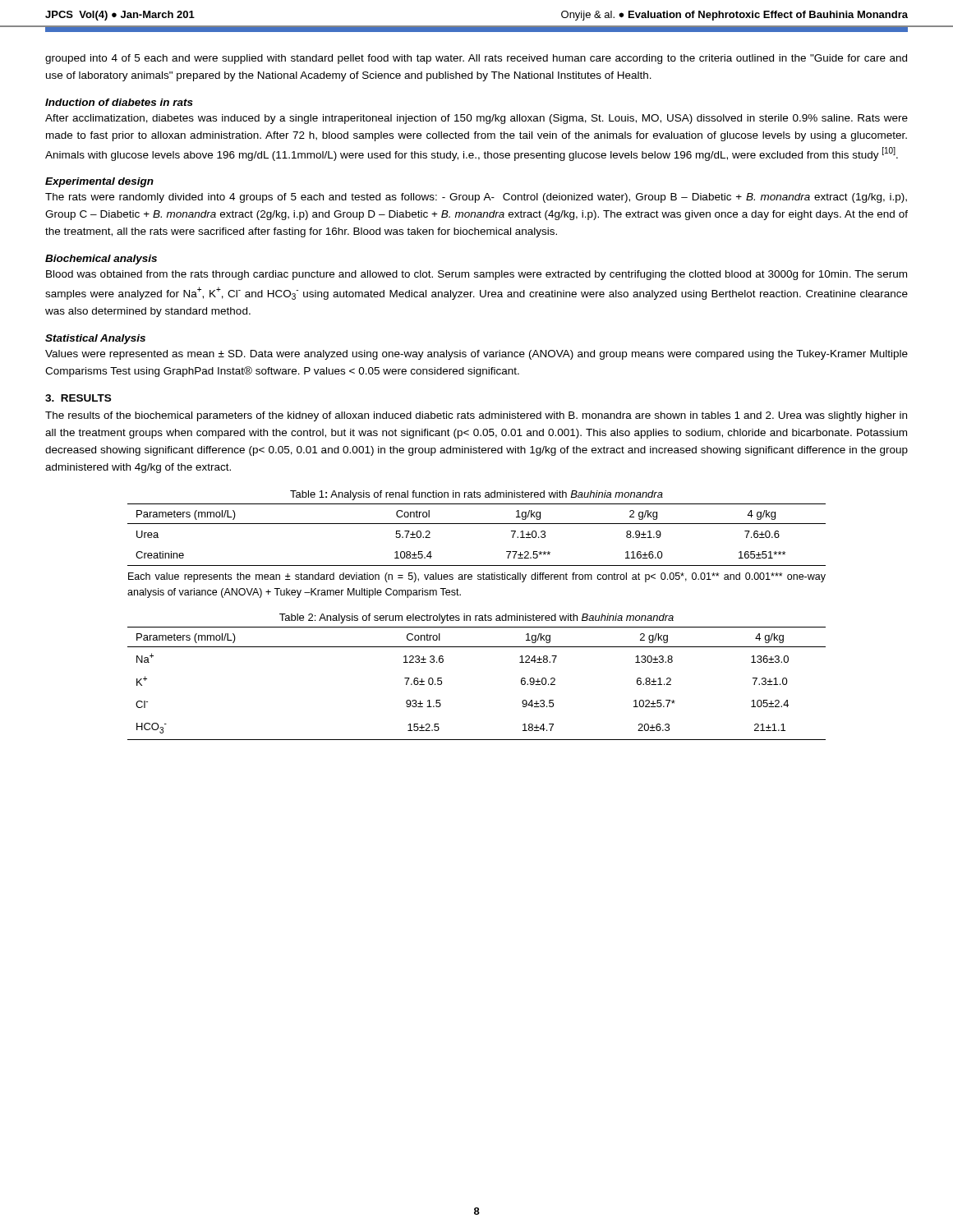Click on the block starting "The results of the biochemical parameters of"
Image resolution: width=953 pixels, height=1232 pixels.
pyautogui.click(x=476, y=441)
